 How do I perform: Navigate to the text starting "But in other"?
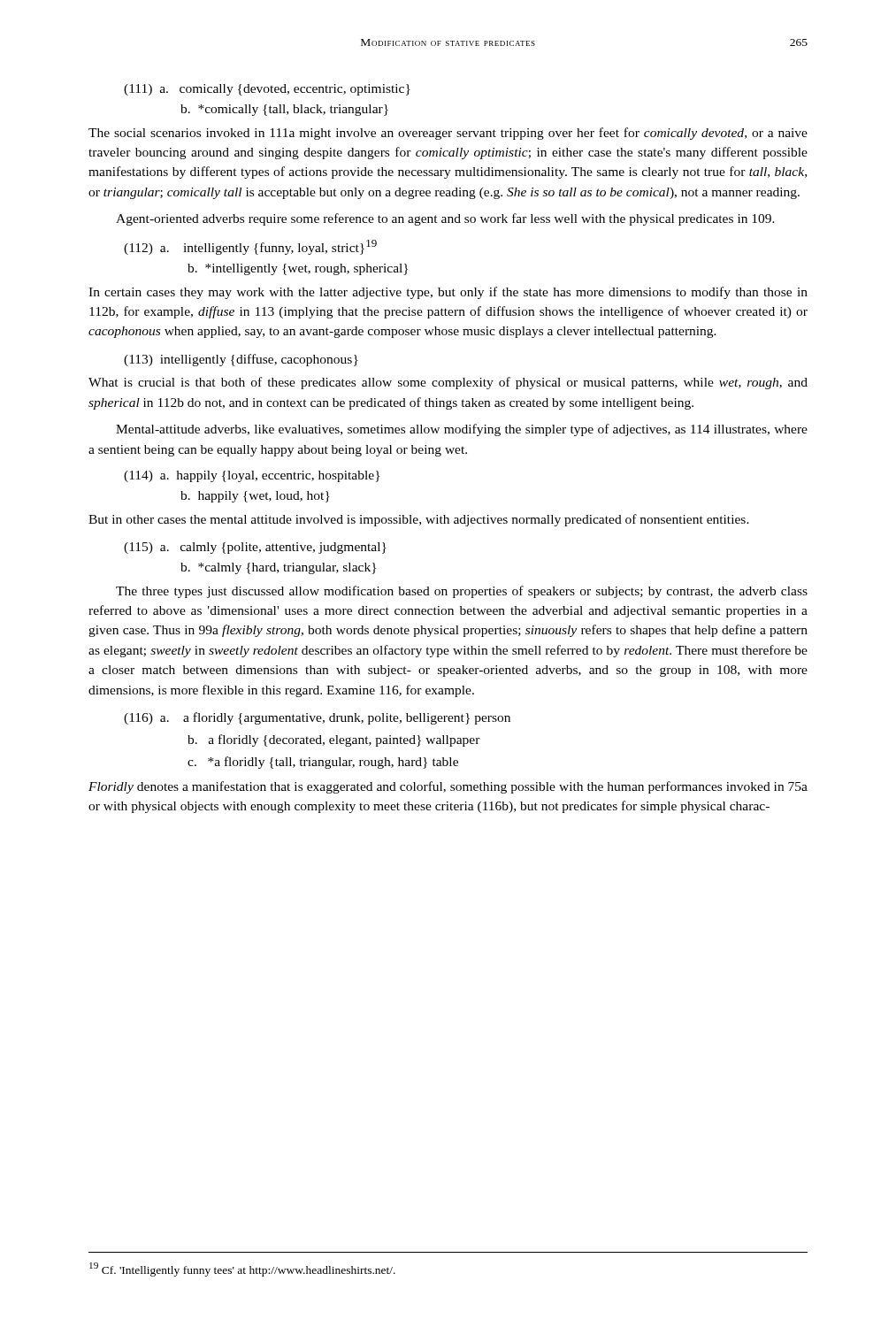click(x=419, y=518)
